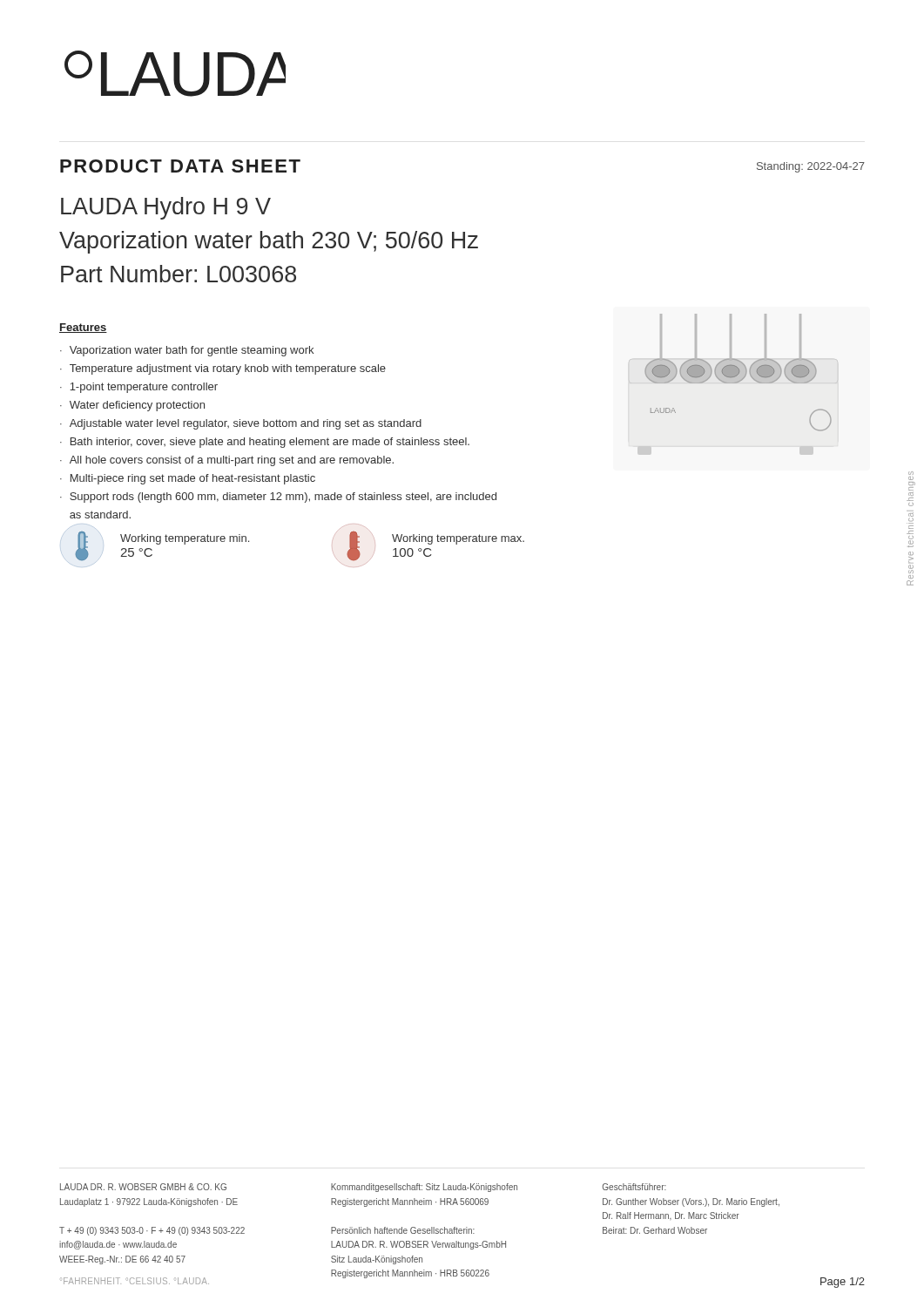Navigate to the region starting "·Support rods (length"
This screenshot has width=924, height=1307.
[286, 506]
